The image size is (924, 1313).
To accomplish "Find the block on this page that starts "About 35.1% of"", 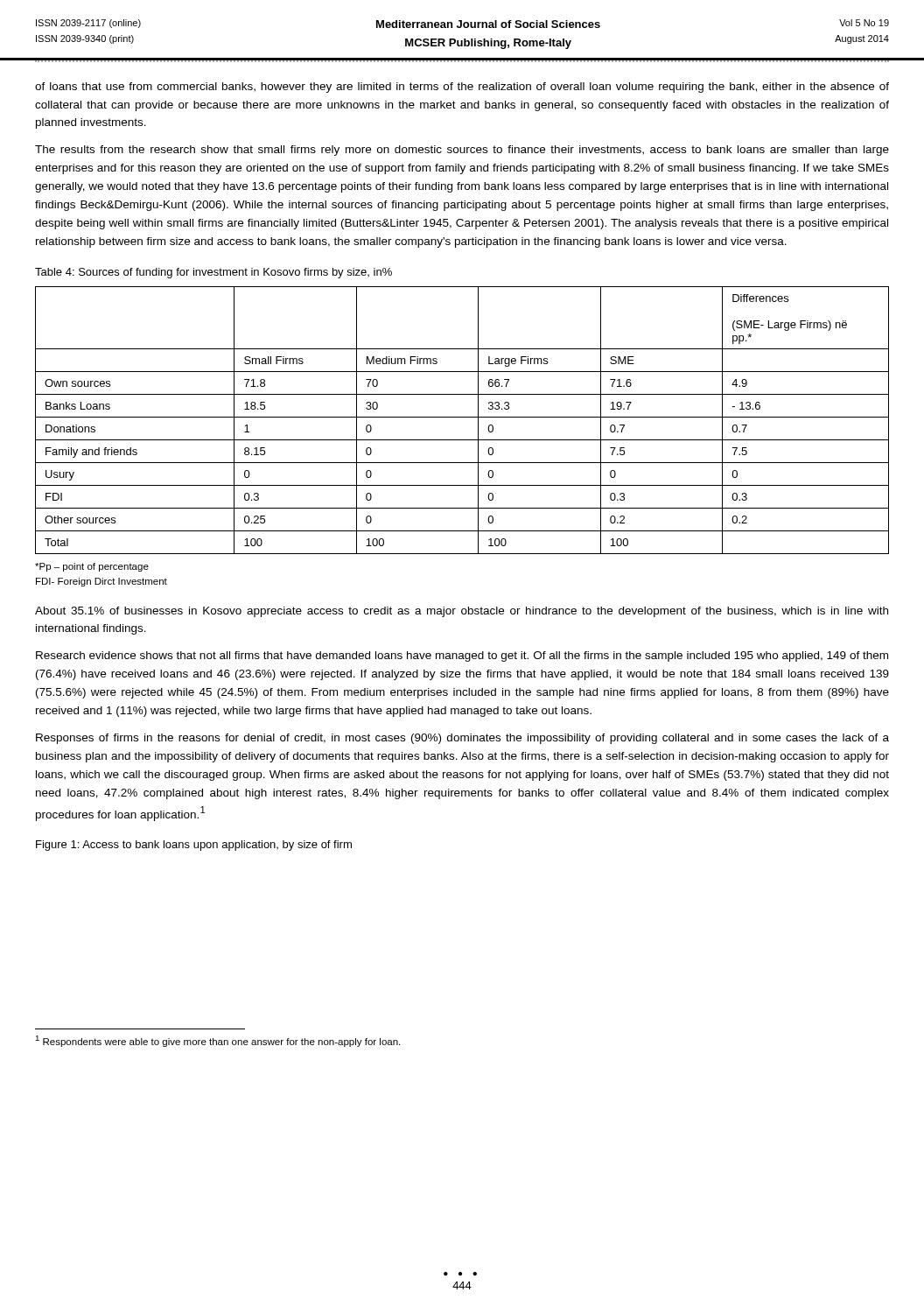I will tap(462, 620).
